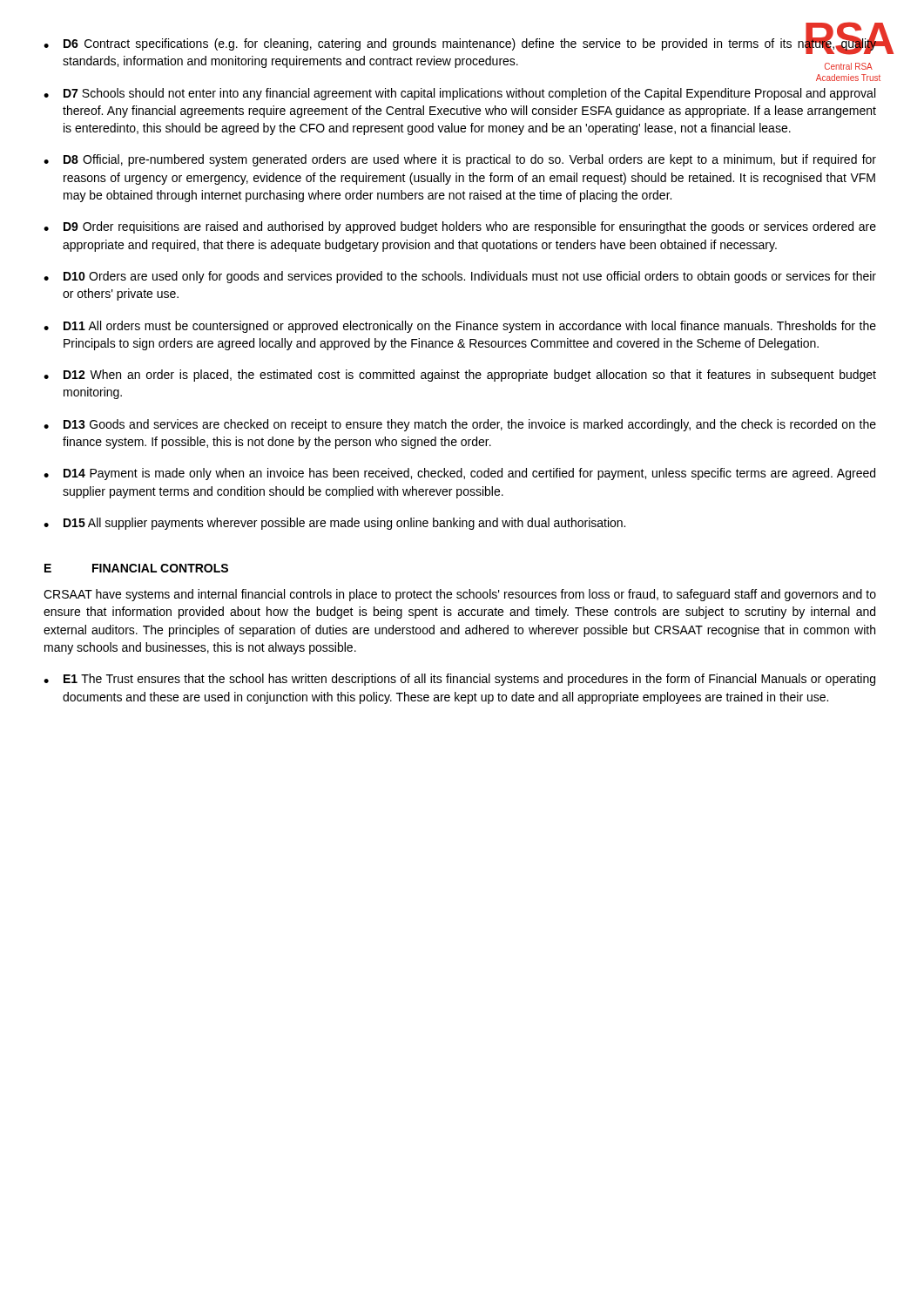Find the list item that says "• D15 All supplier payments"

pyautogui.click(x=460, y=525)
